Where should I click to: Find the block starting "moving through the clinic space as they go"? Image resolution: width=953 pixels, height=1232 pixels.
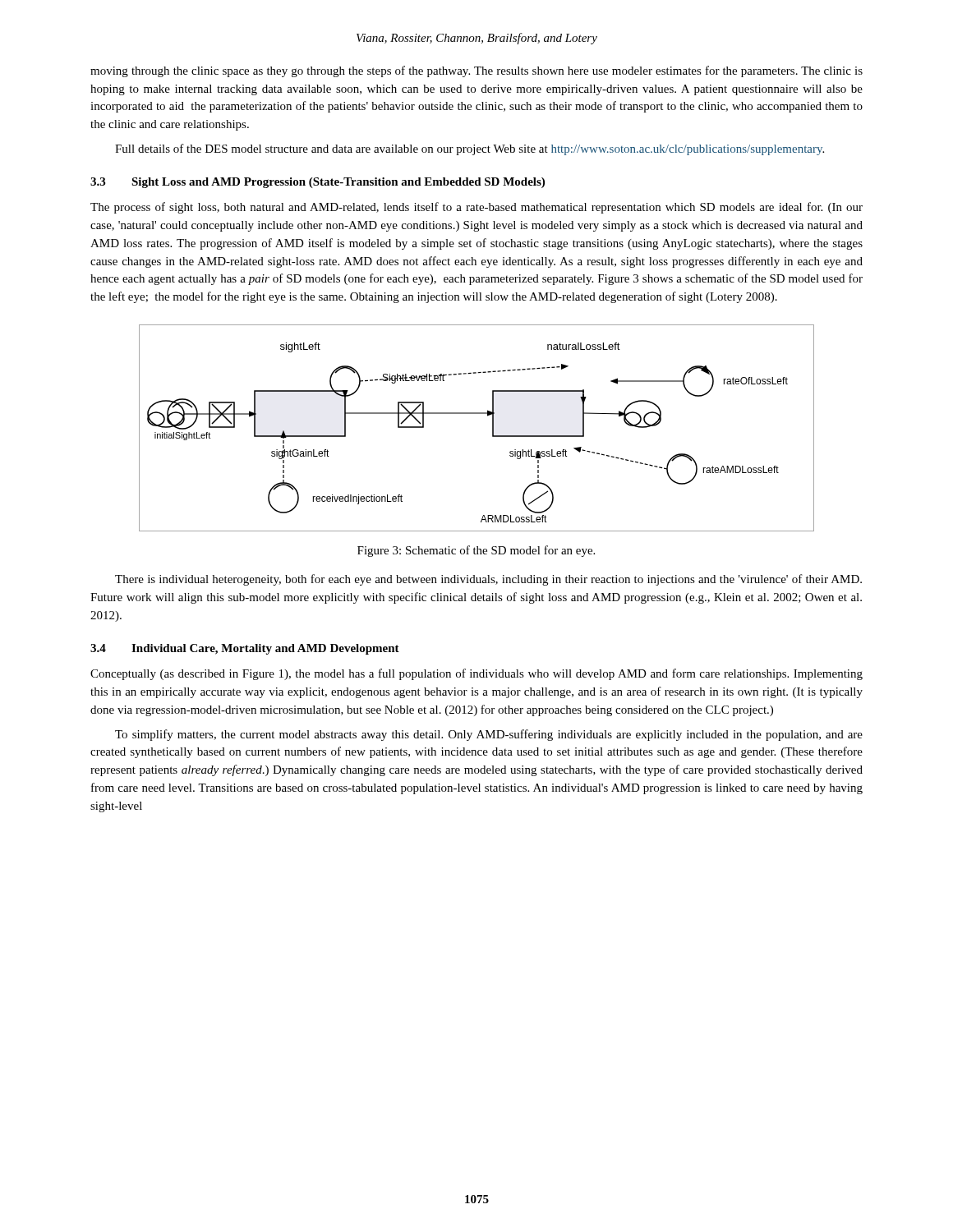coord(476,110)
